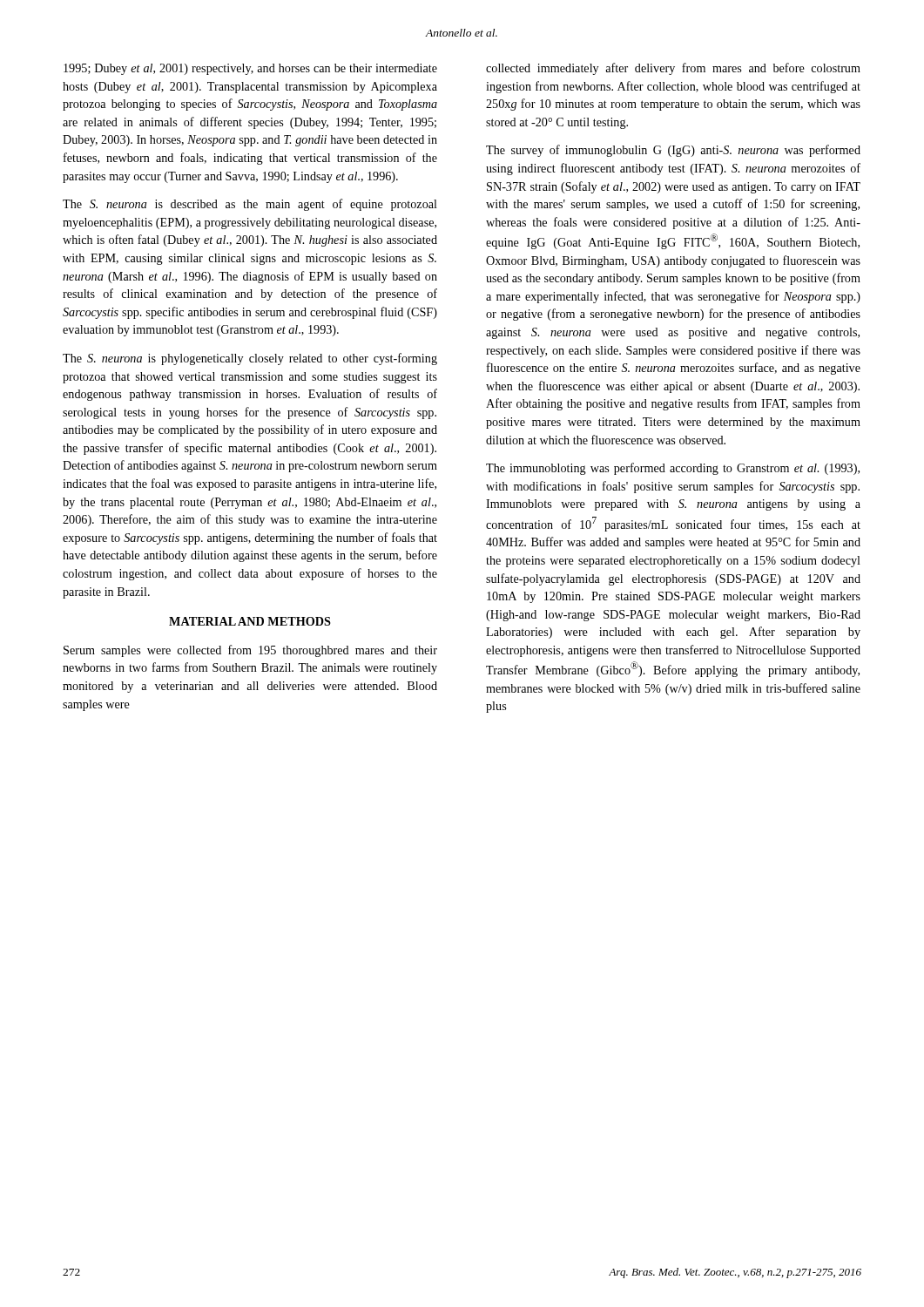Image resolution: width=924 pixels, height=1307 pixels.
Task: Click the passage that begins "collected immediately after delivery from mares and"
Action: point(673,95)
